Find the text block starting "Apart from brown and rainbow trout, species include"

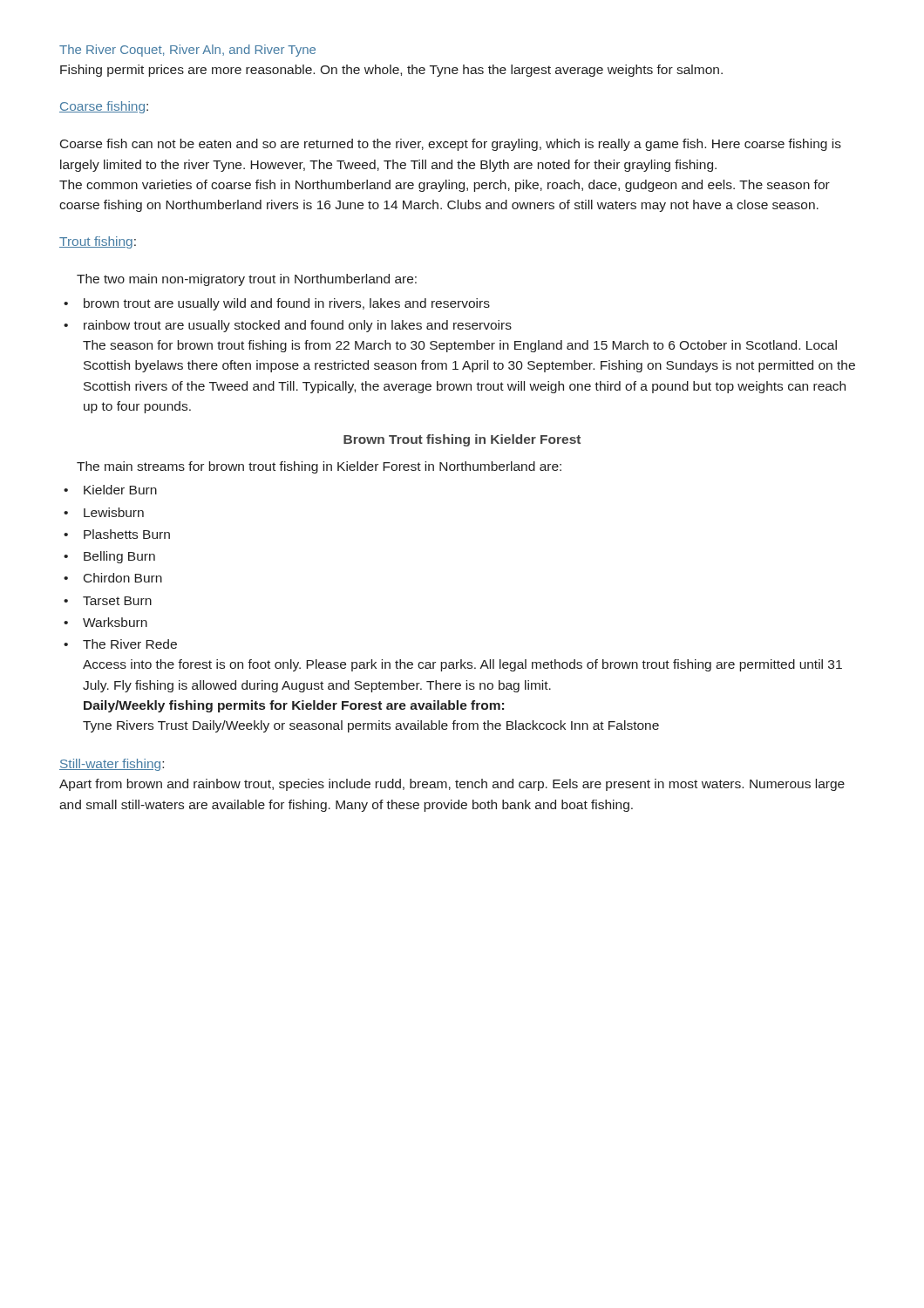[x=452, y=794]
